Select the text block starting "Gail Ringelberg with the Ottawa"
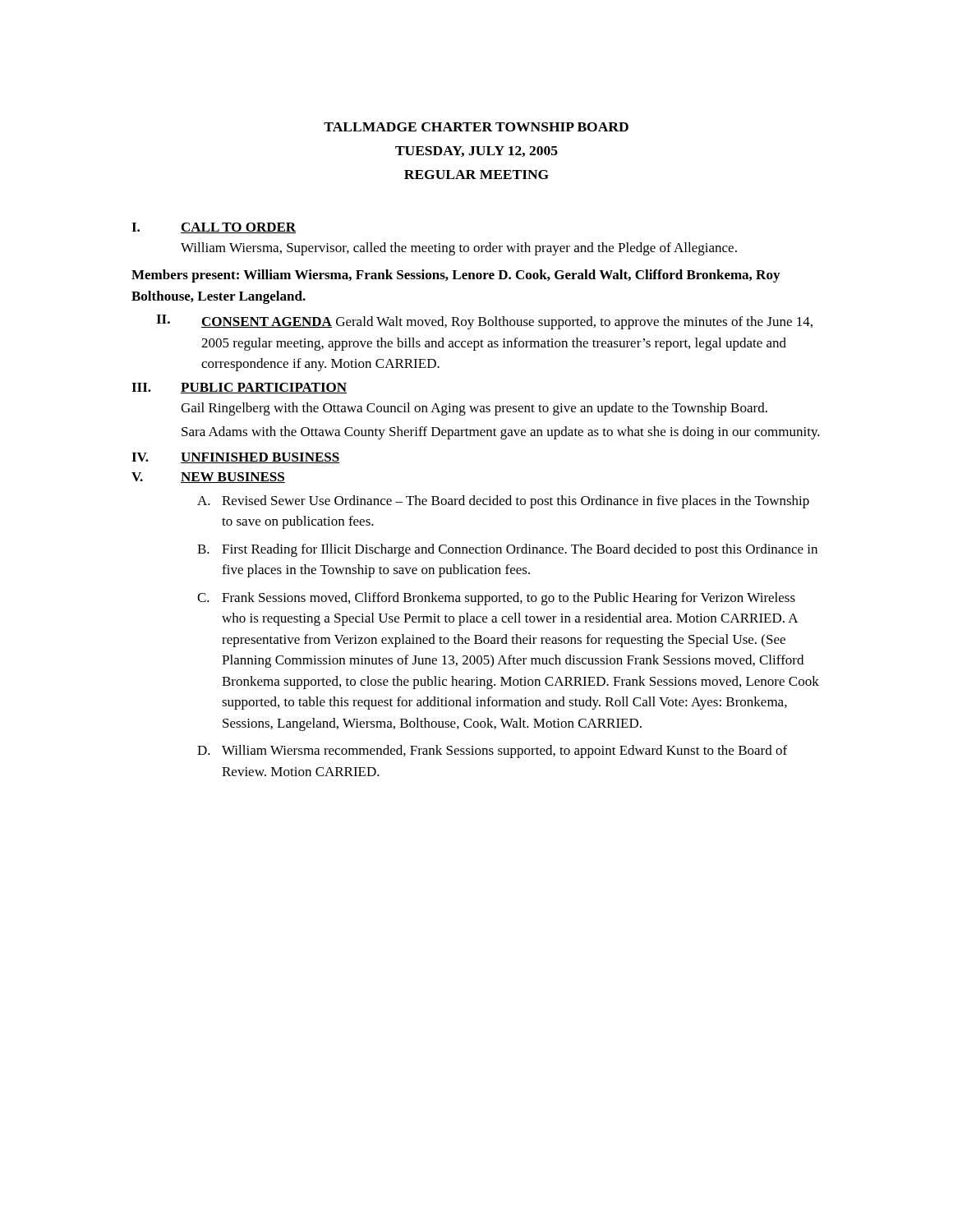Screen dimensions: 1232x953 pyautogui.click(x=474, y=407)
